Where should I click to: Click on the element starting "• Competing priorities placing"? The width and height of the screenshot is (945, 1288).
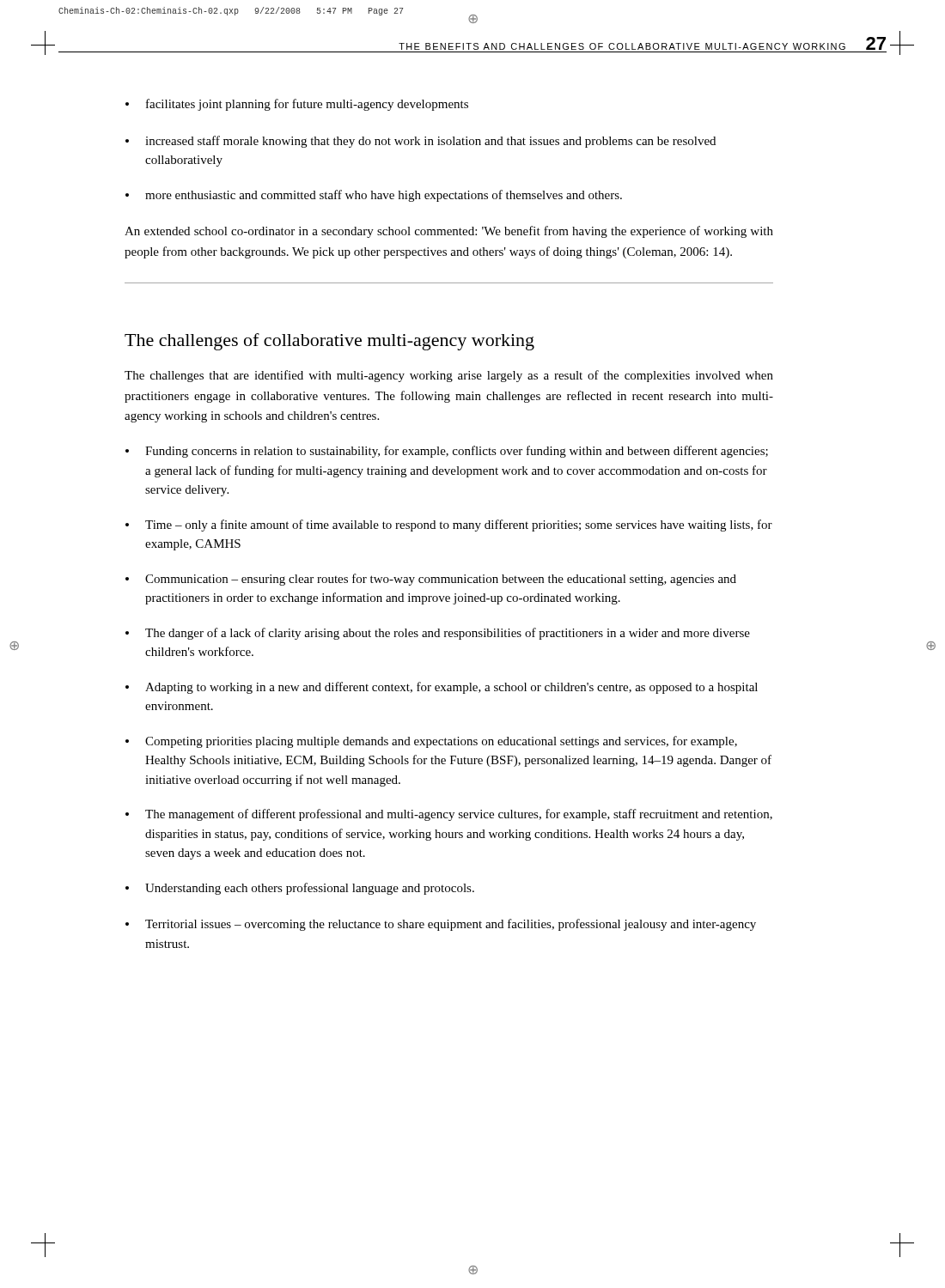[449, 760]
